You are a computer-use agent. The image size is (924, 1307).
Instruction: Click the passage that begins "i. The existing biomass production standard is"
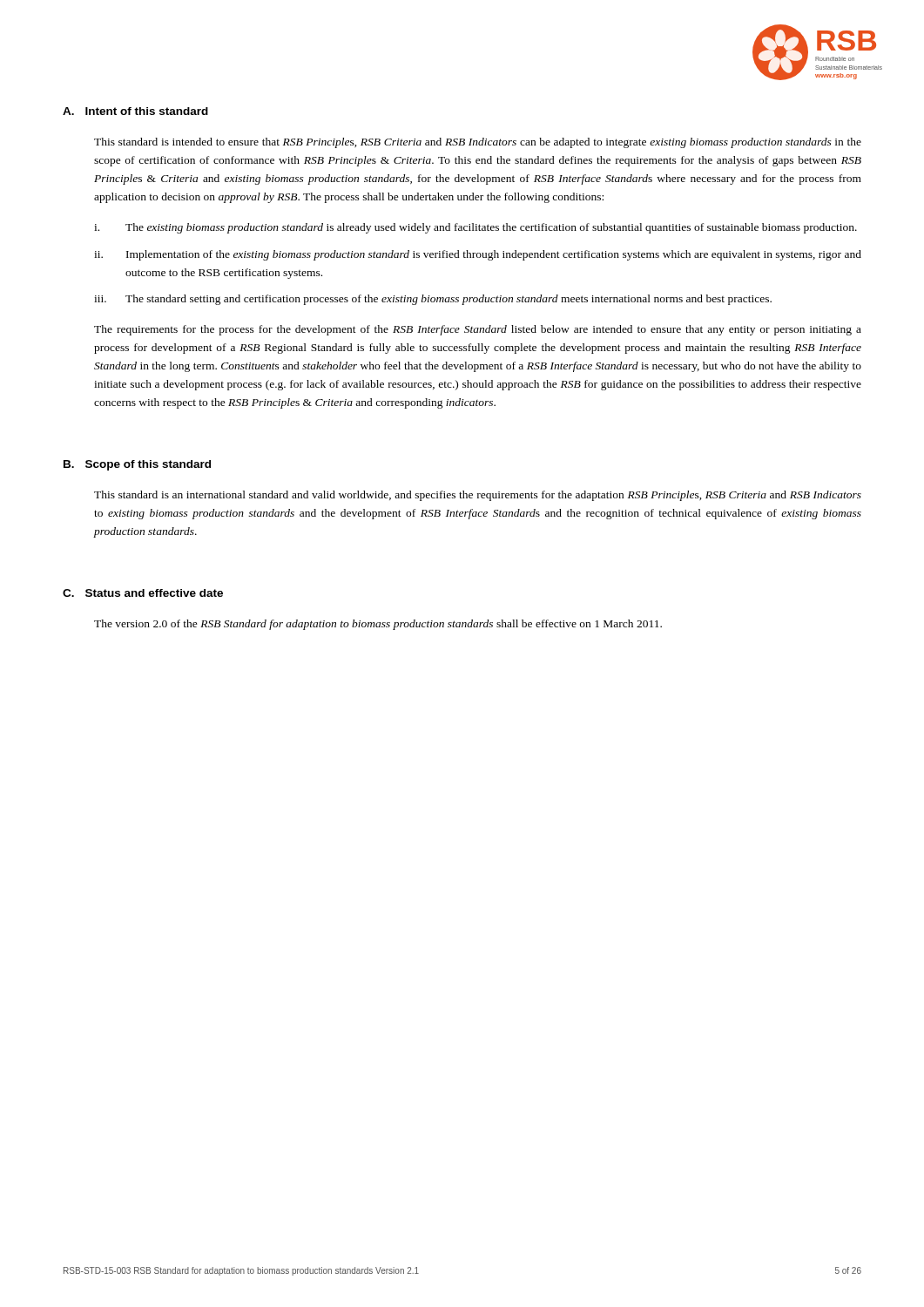coord(478,228)
